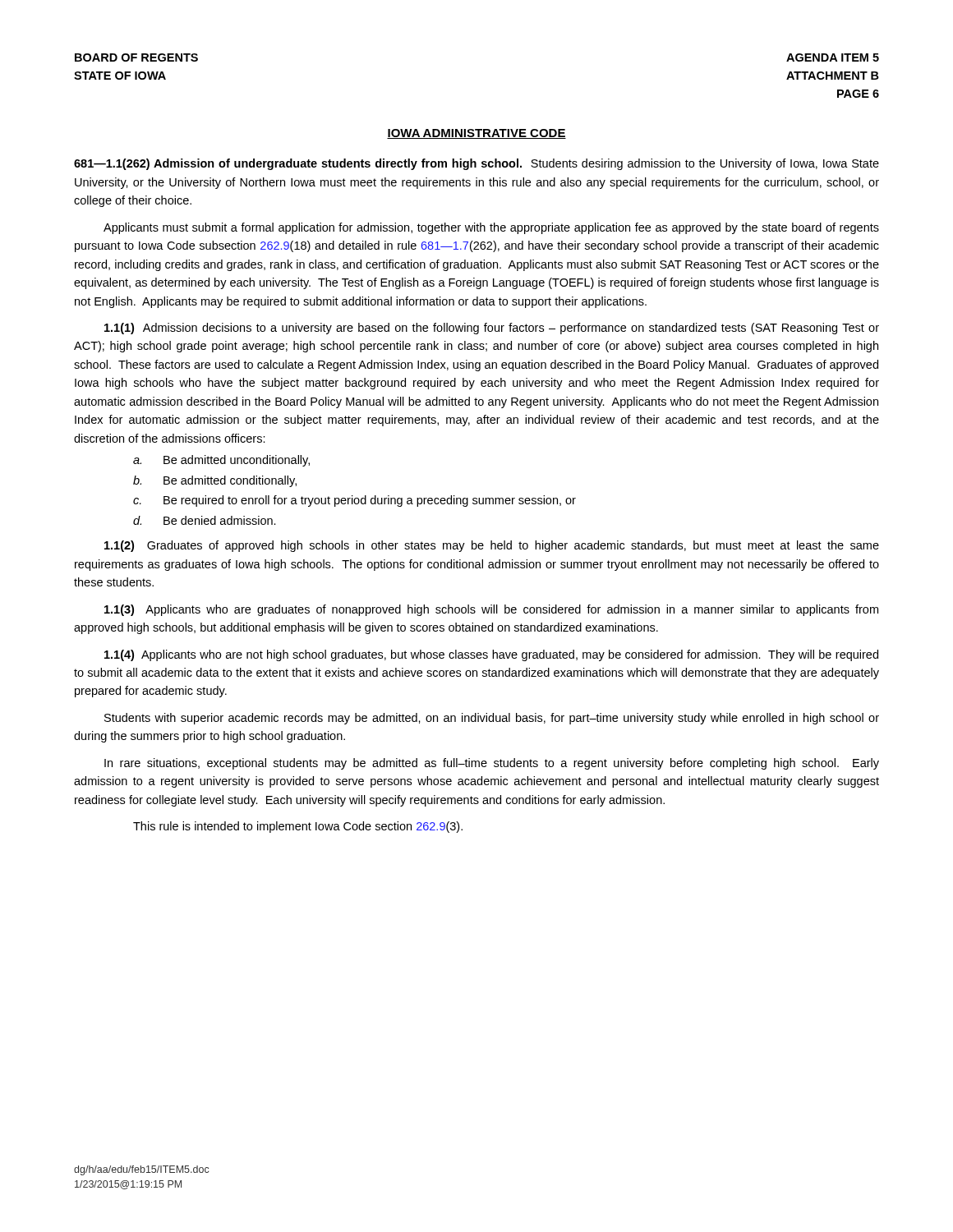This screenshot has width=953, height=1232.
Task: Navigate to the region starting "681—1.1(262) Admission of undergraduate students directly"
Action: [476, 182]
